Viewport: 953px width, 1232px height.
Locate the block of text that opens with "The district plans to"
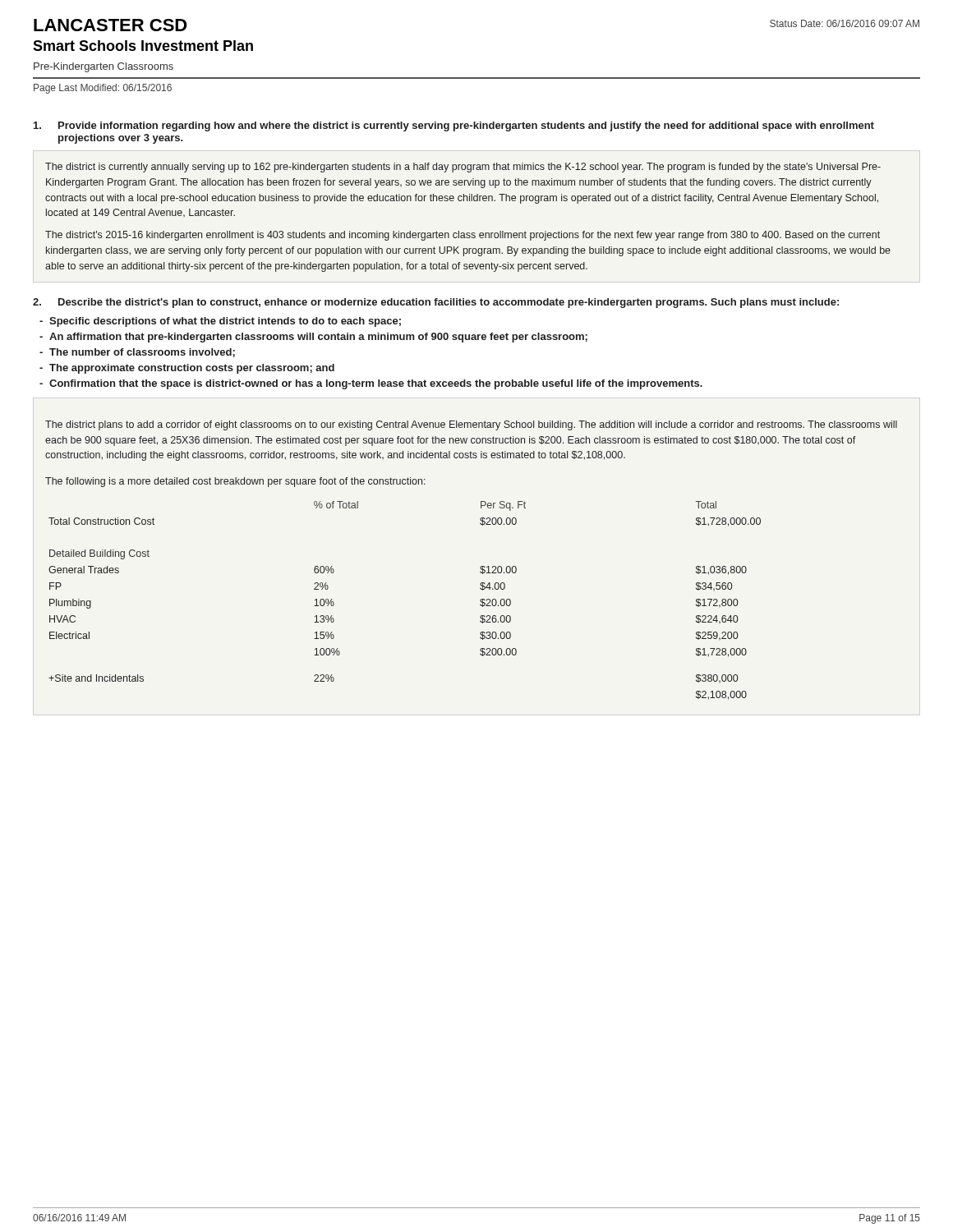click(x=471, y=440)
